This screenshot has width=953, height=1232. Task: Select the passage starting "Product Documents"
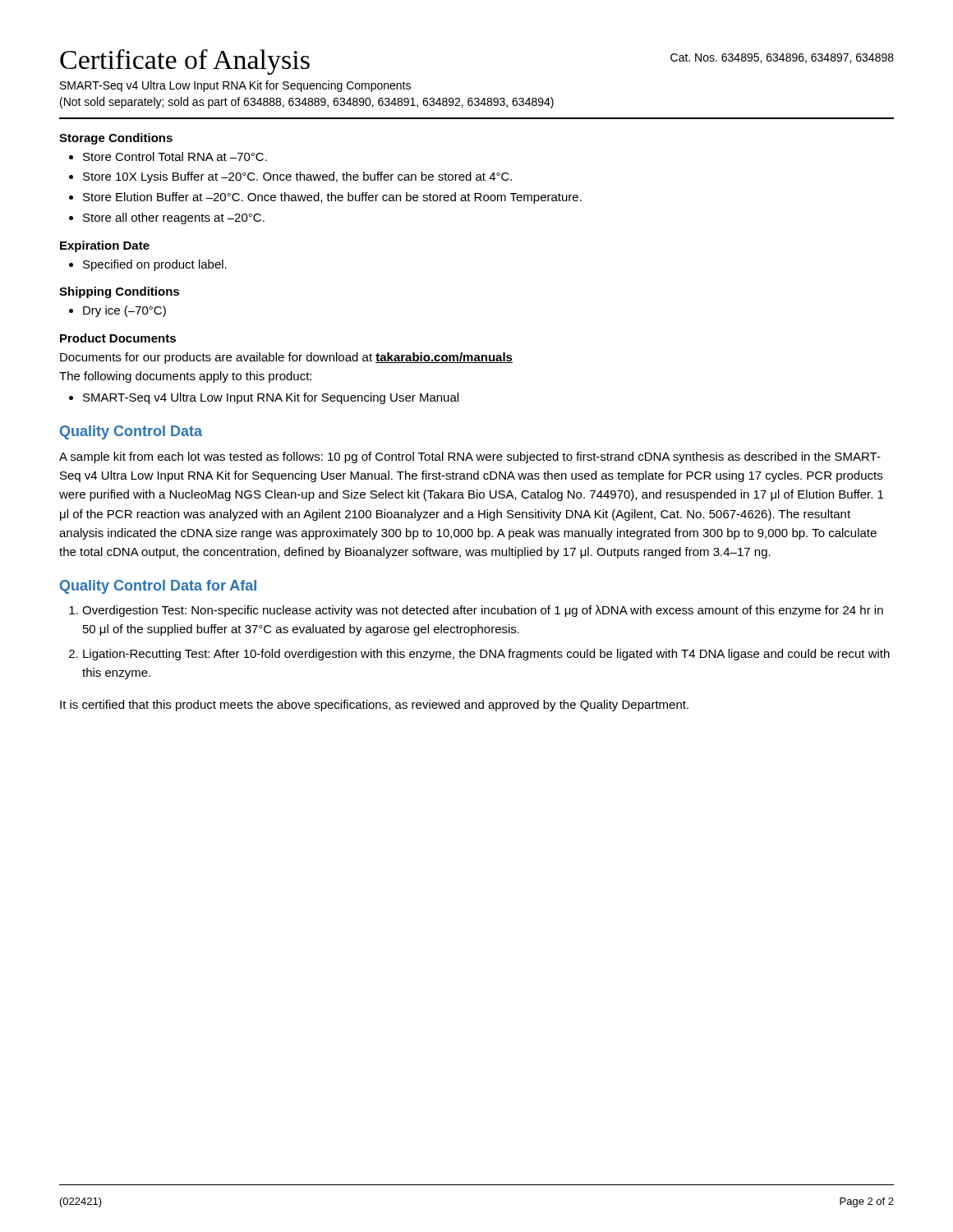(118, 338)
